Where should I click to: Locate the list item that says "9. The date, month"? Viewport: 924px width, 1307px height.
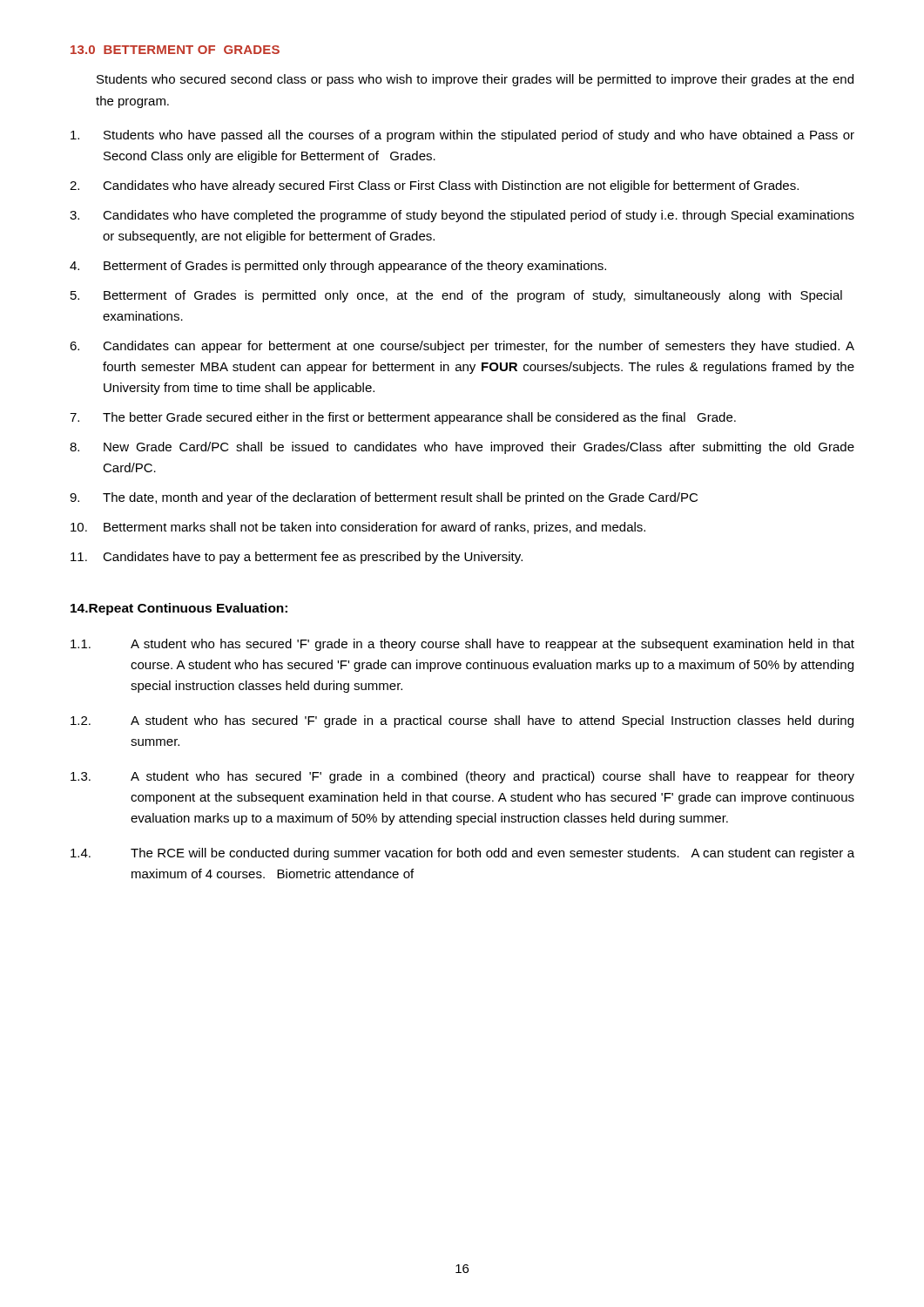click(x=462, y=497)
